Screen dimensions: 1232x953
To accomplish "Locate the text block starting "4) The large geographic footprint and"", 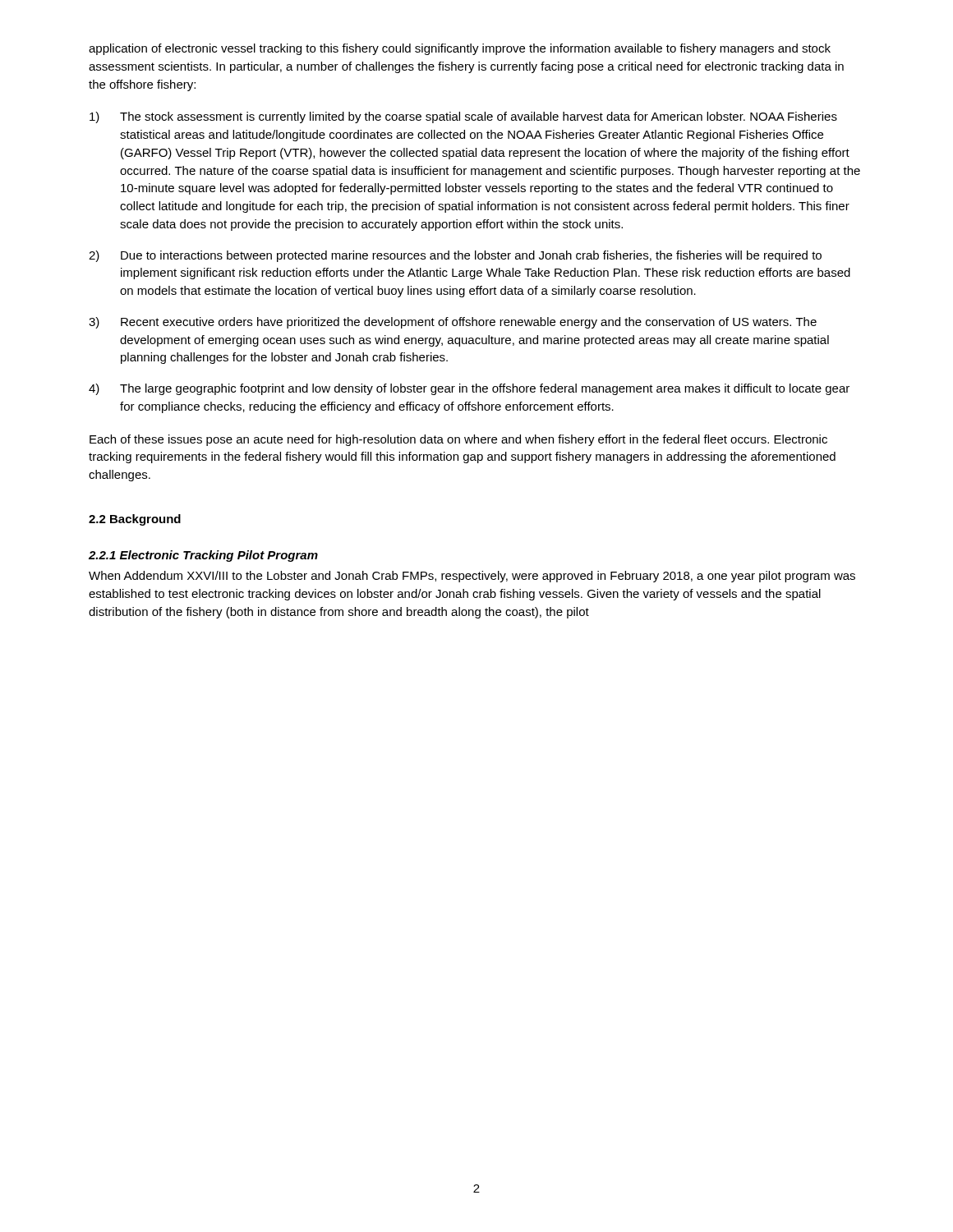I will [476, 397].
